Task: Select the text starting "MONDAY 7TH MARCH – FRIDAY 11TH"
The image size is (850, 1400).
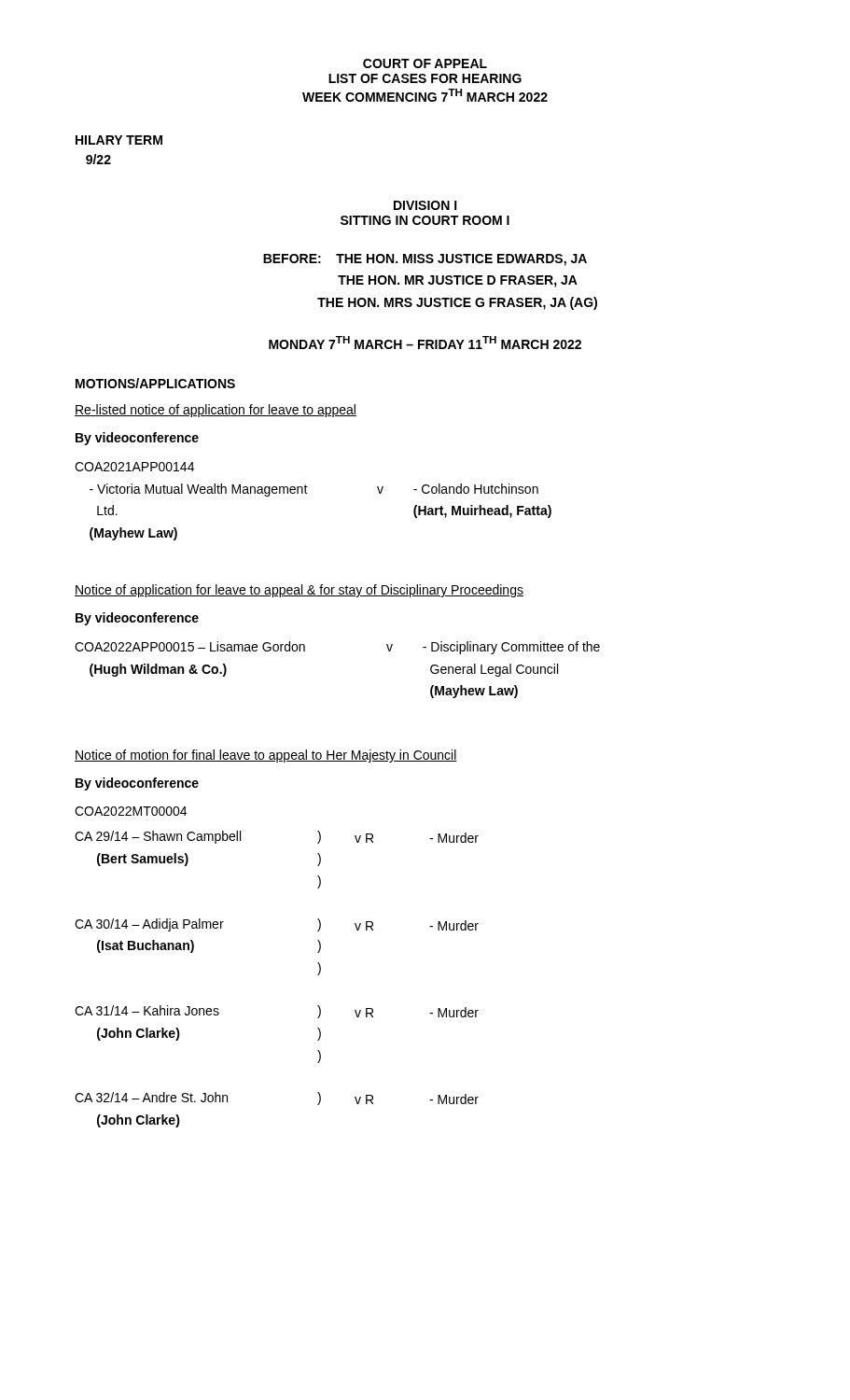Action: pyautogui.click(x=425, y=342)
